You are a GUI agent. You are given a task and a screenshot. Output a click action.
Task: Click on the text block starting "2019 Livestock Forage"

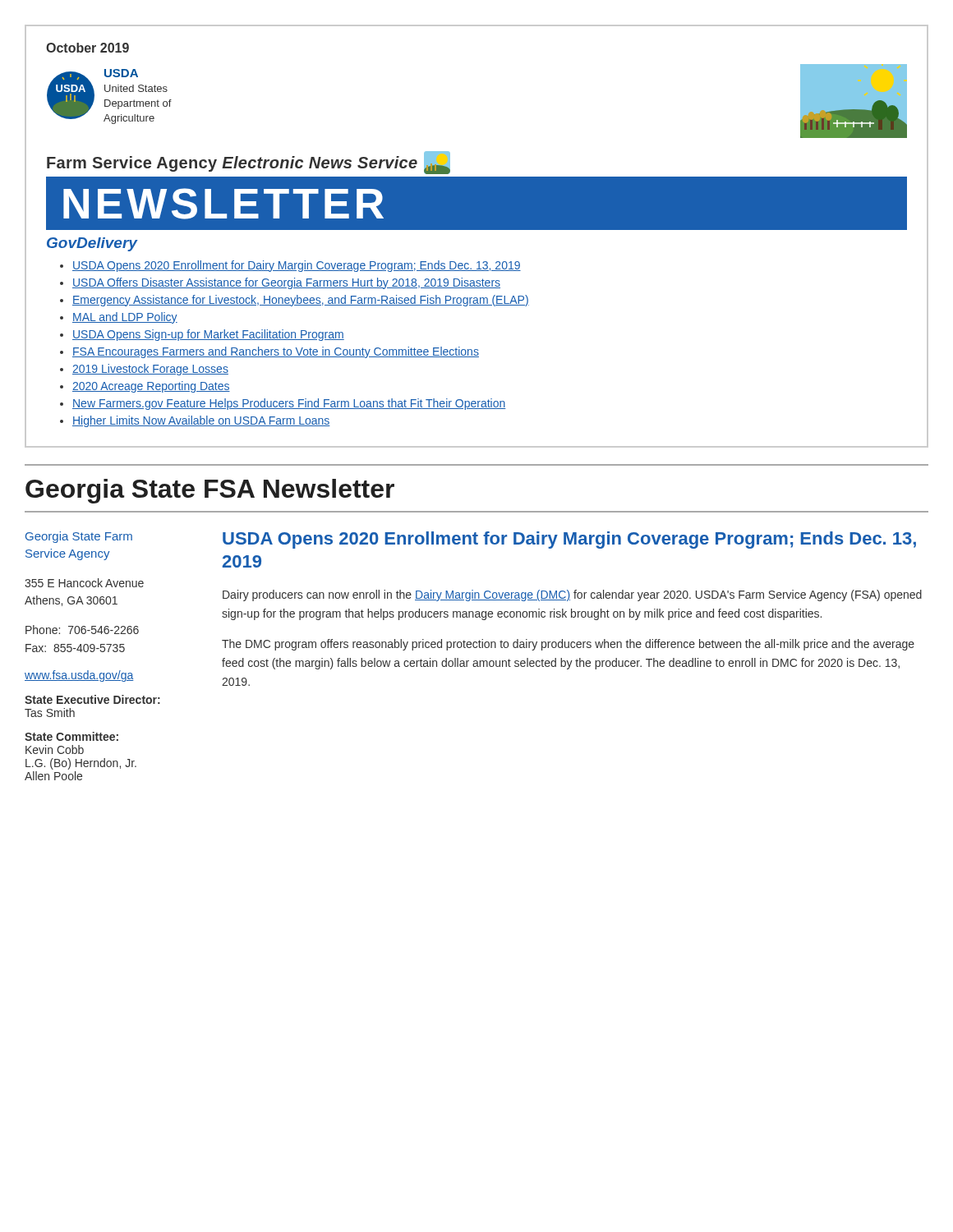(x=150, y=368)
